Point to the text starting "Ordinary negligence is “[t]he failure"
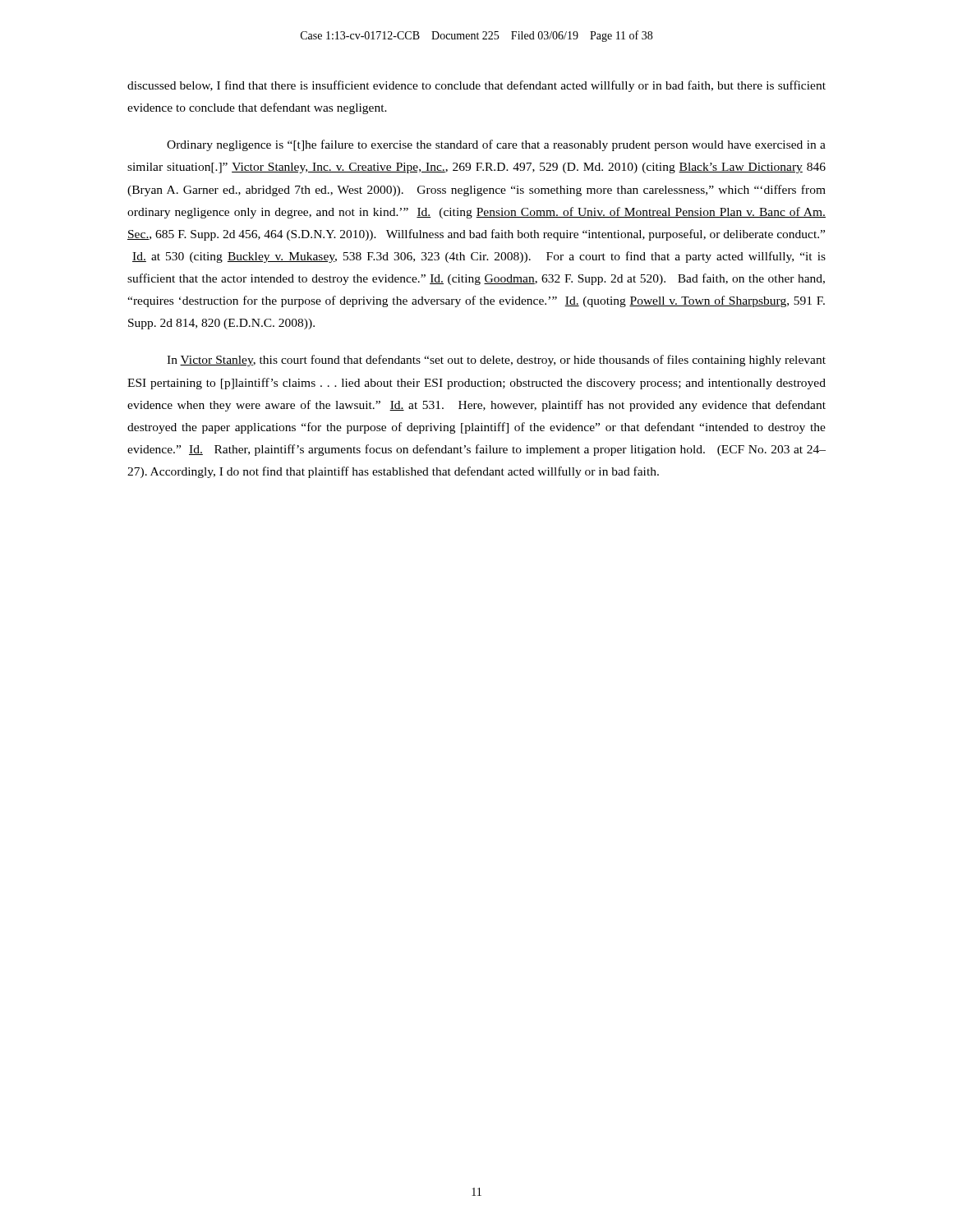 (476, 234)
